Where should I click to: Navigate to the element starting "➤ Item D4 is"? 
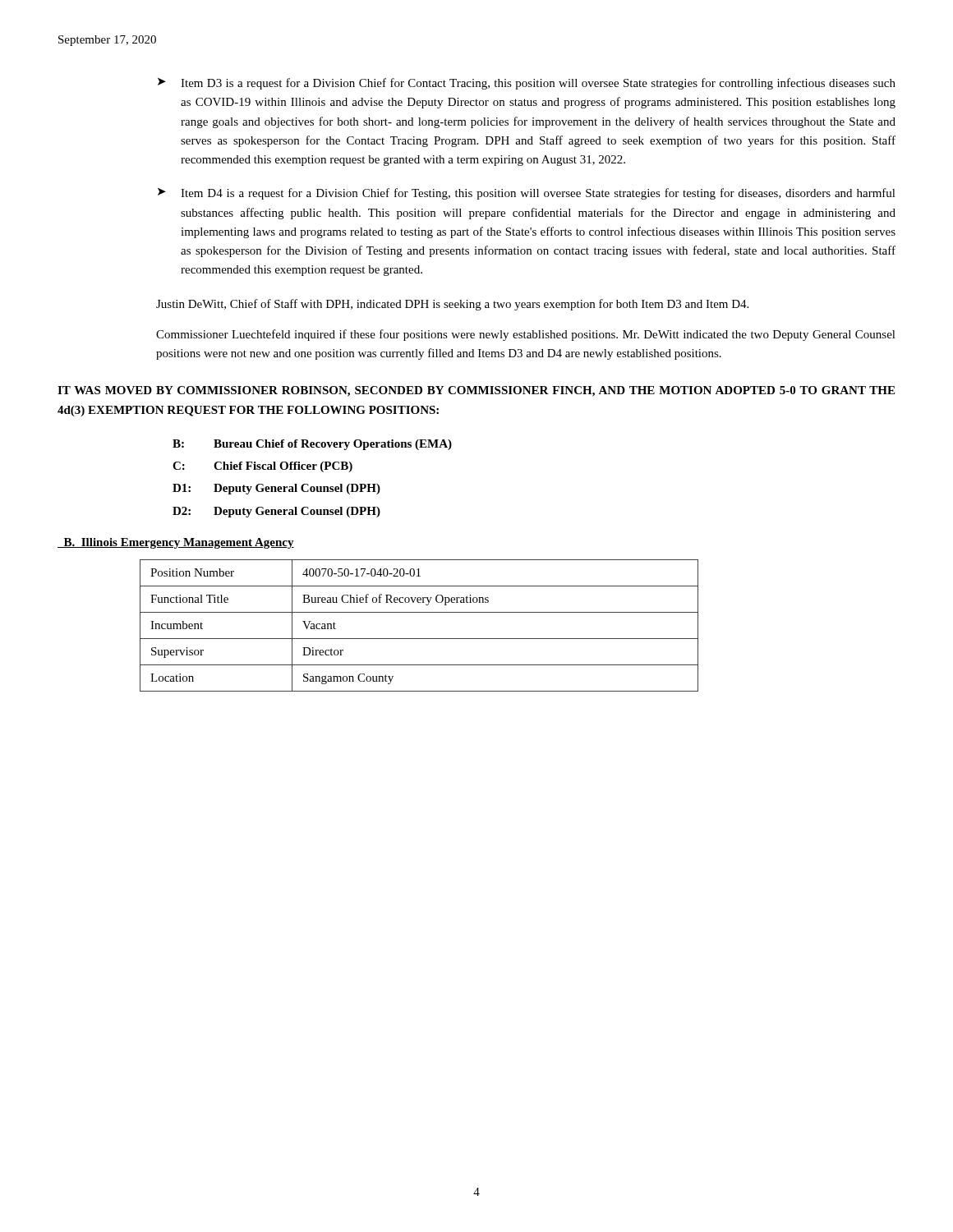click(526, 232)
